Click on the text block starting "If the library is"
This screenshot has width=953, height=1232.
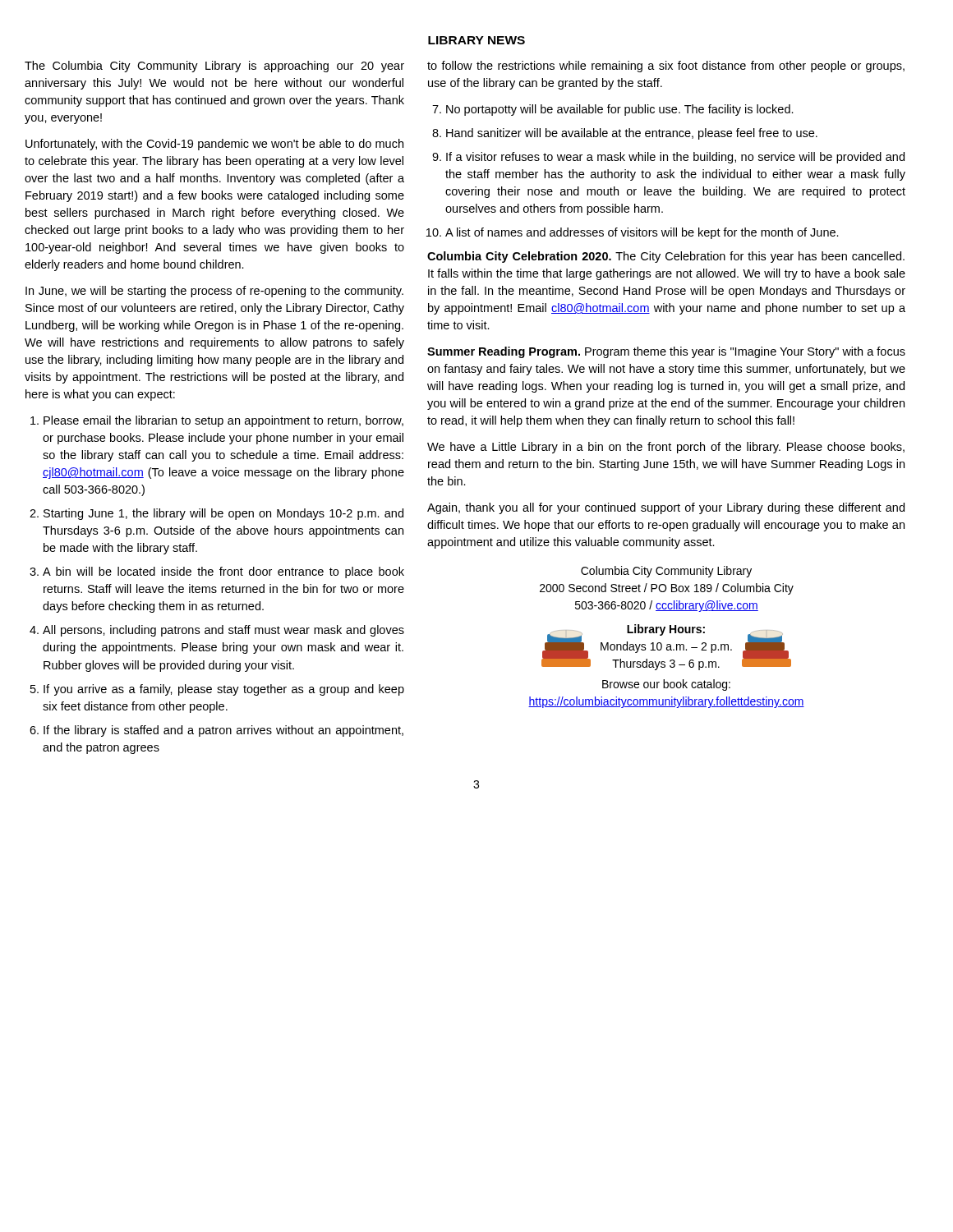[x=223, y=738]
